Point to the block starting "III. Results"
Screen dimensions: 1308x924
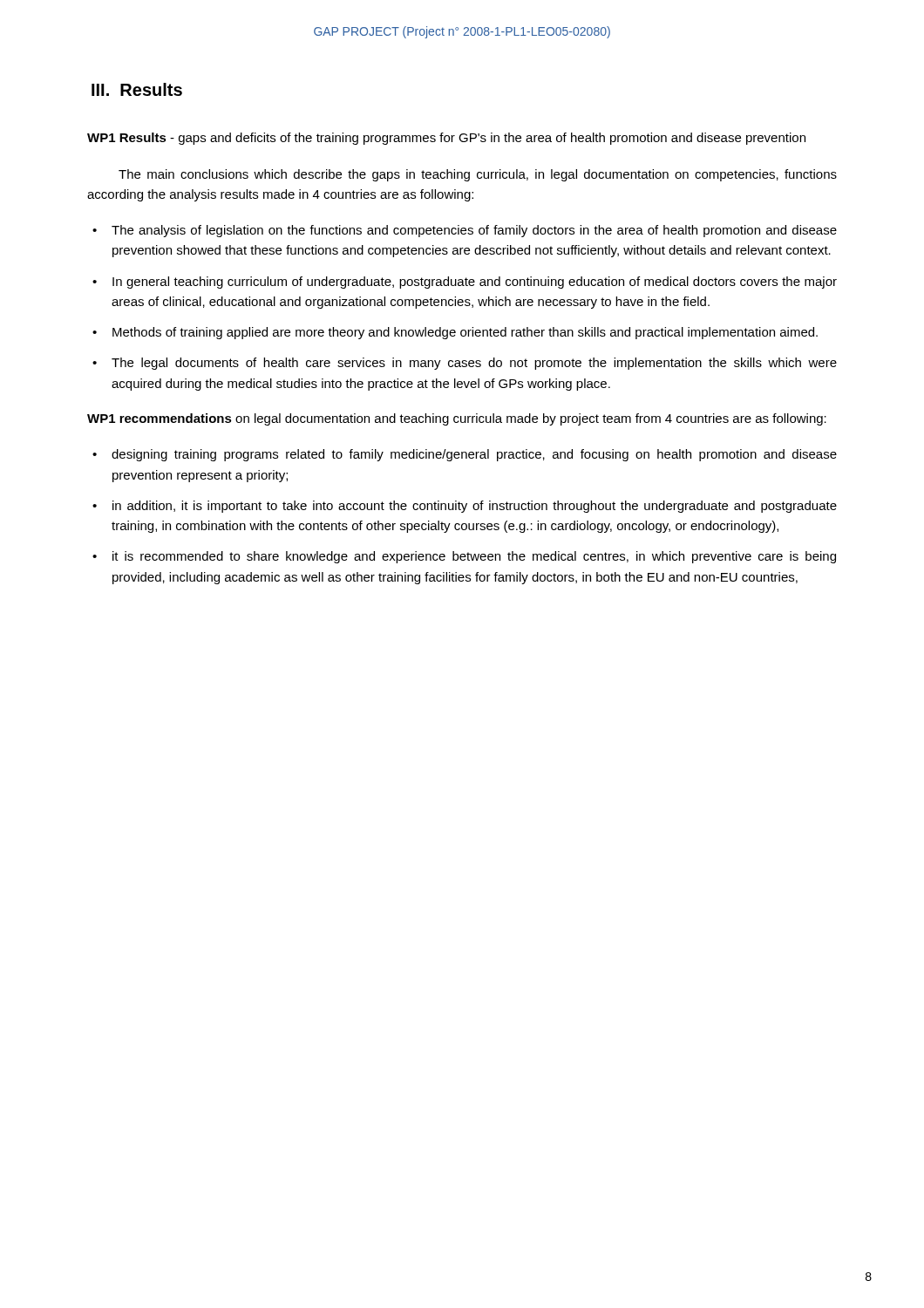[137, 90]
